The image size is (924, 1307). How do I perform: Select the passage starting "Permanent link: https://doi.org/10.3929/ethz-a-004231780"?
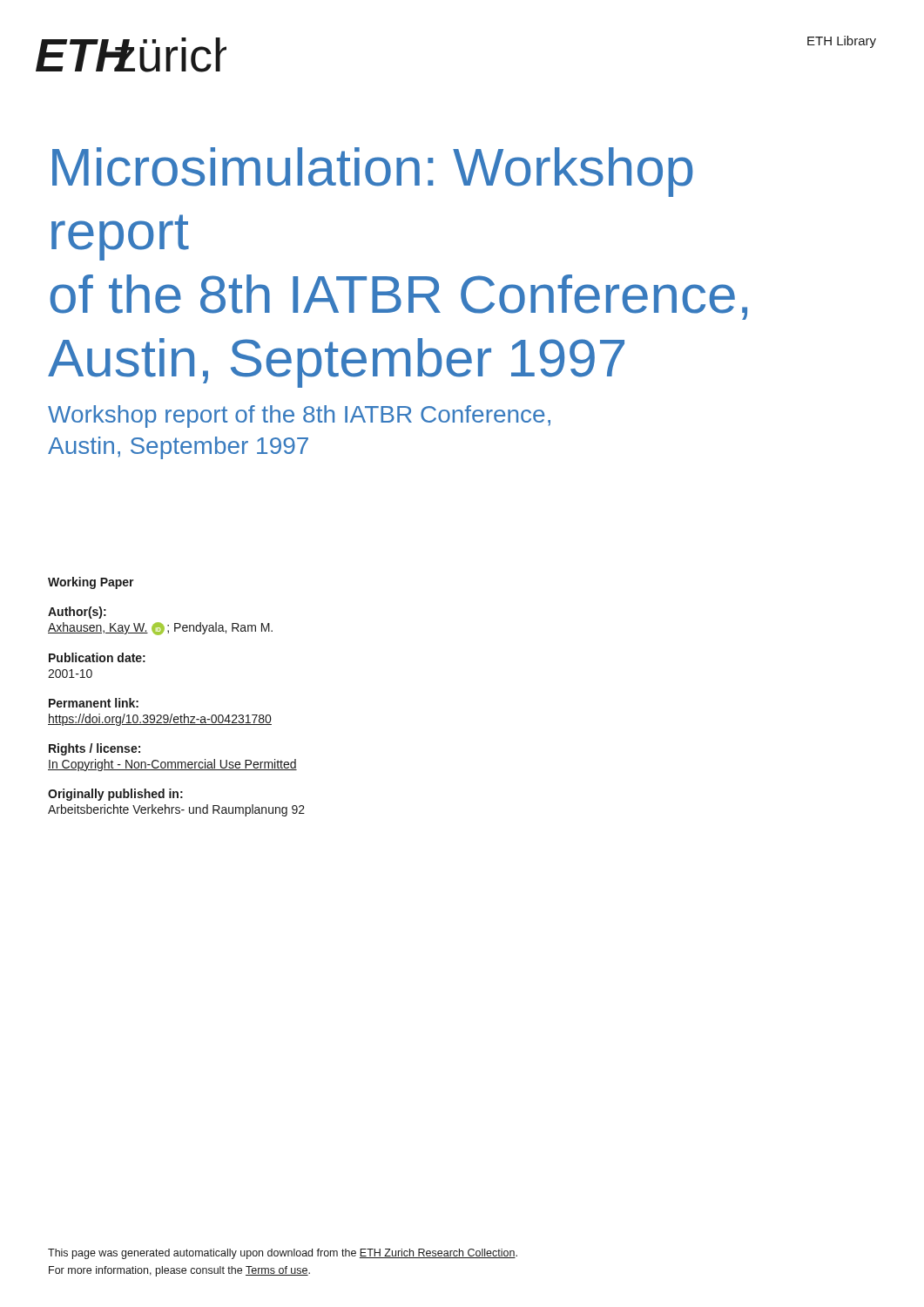click(x=94, y=703)
